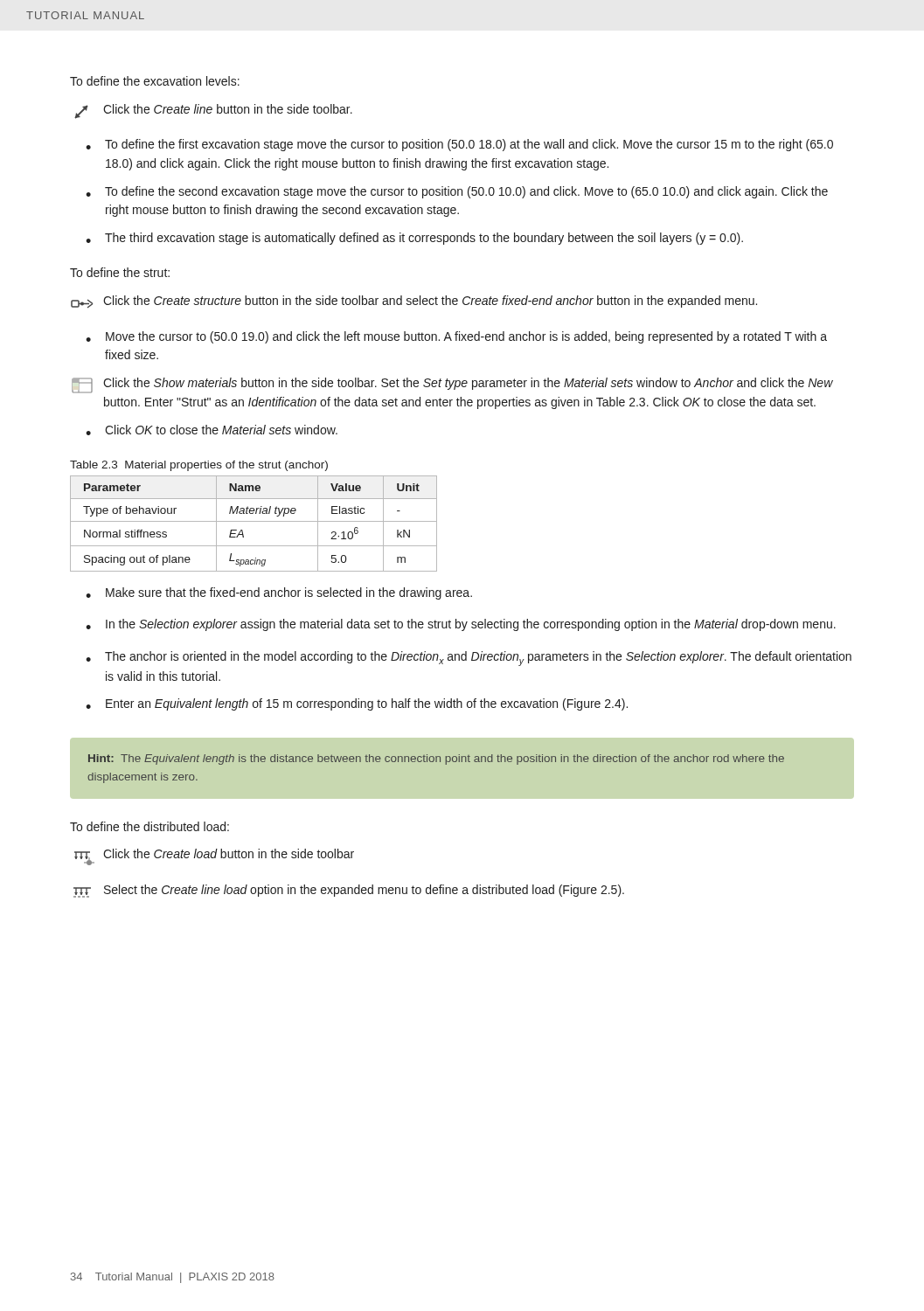
Task: Locate the table with the text "Type of behaviour"
Action: point(462,523)
